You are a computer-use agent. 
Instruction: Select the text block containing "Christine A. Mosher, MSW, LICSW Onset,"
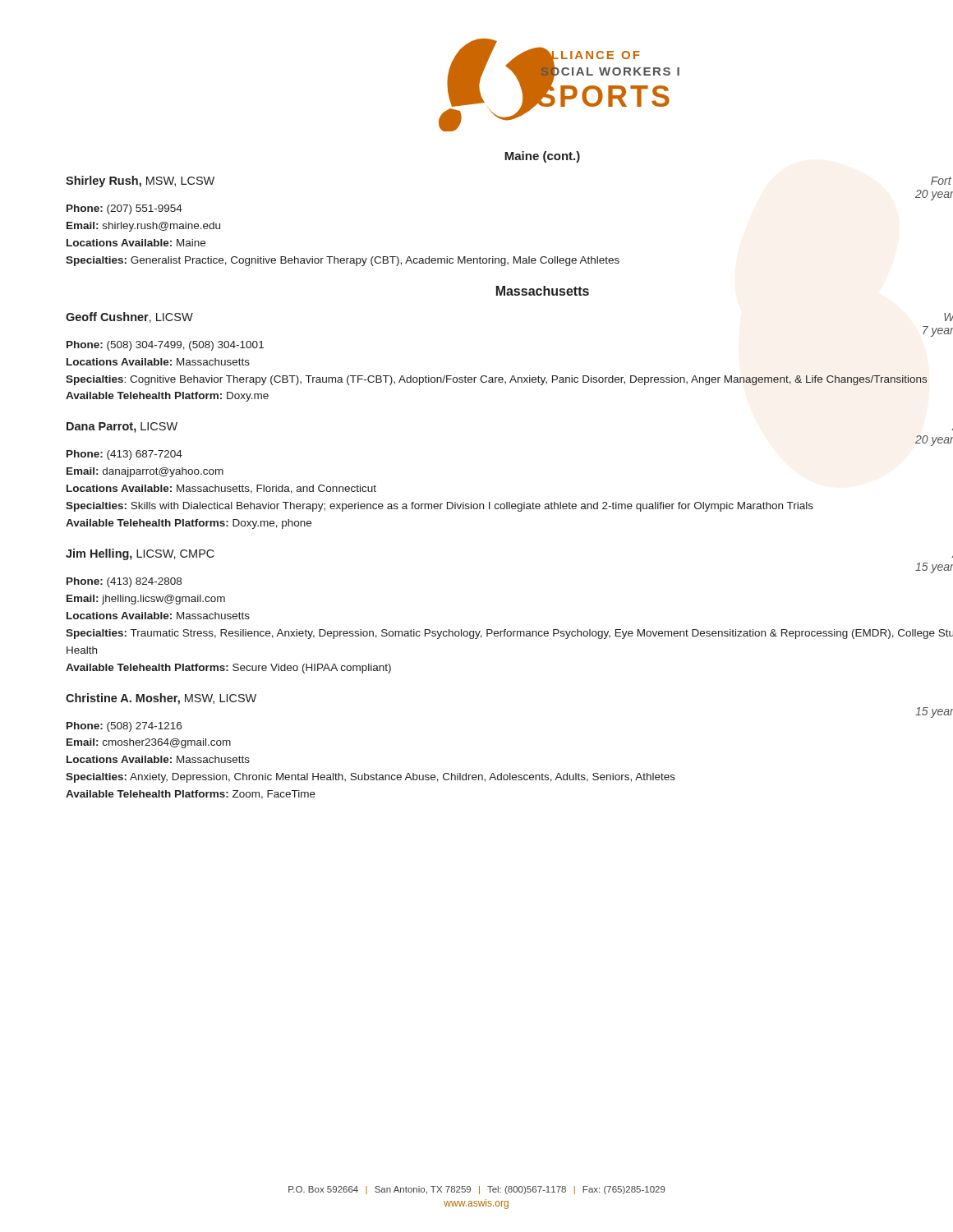[x=161, y=699]
